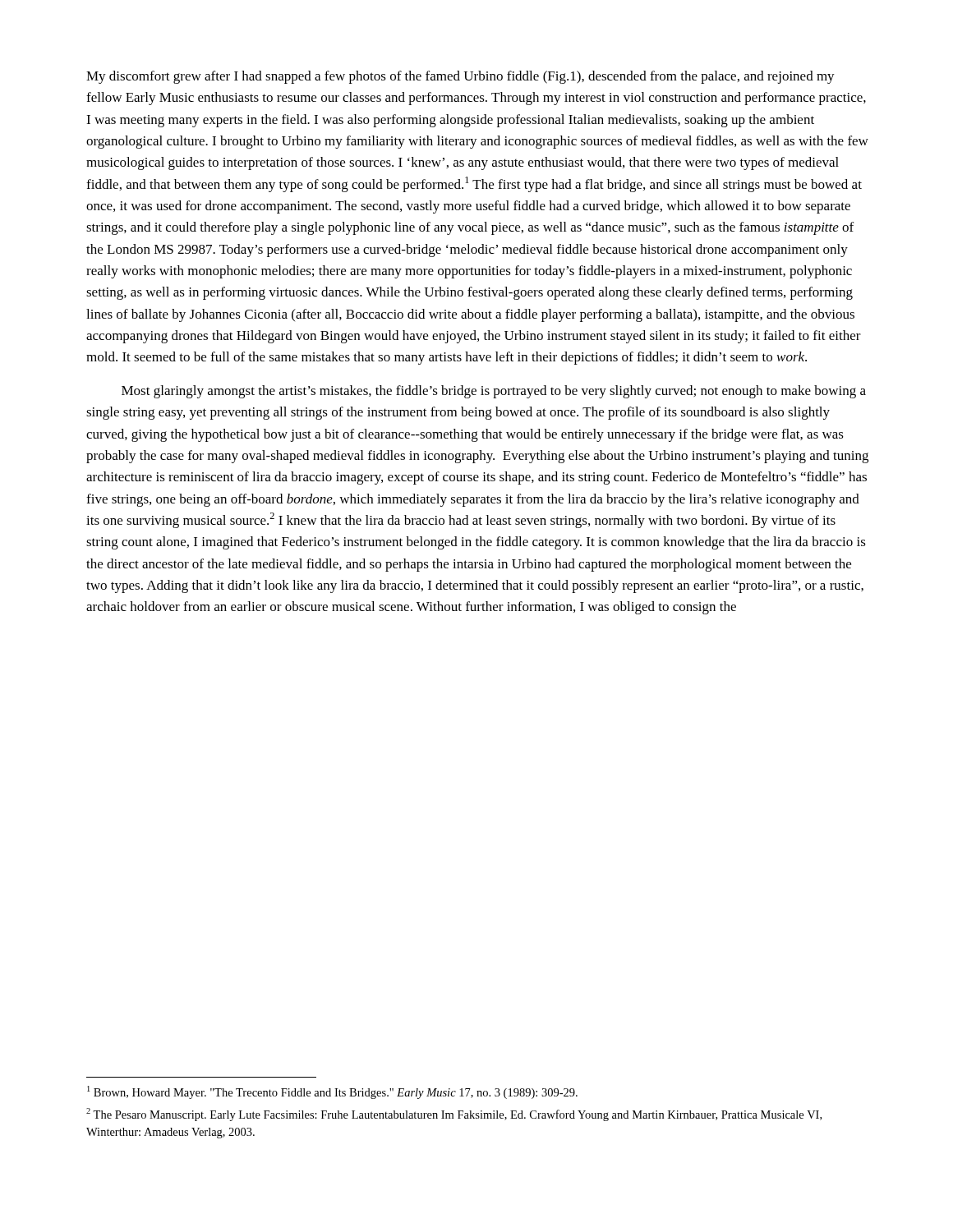Click the passage that begins "2 The Pesaro Manuscript. Early Lute Facsimiles:"
The height and width of the screenshot is (1232, 953).
[x=454, y=1122]
